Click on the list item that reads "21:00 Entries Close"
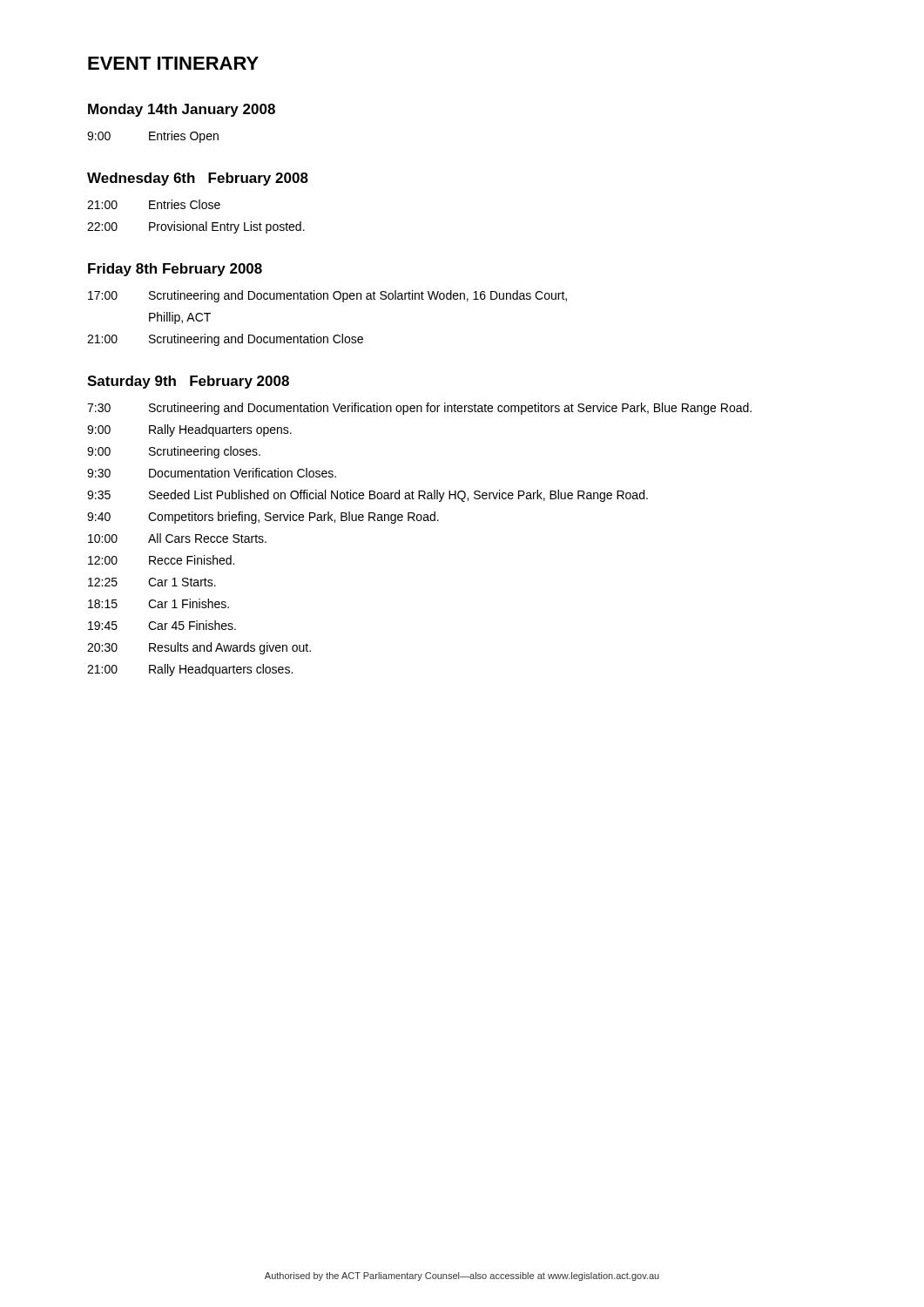Viewport: 924px width, 1307px height. 154,204
